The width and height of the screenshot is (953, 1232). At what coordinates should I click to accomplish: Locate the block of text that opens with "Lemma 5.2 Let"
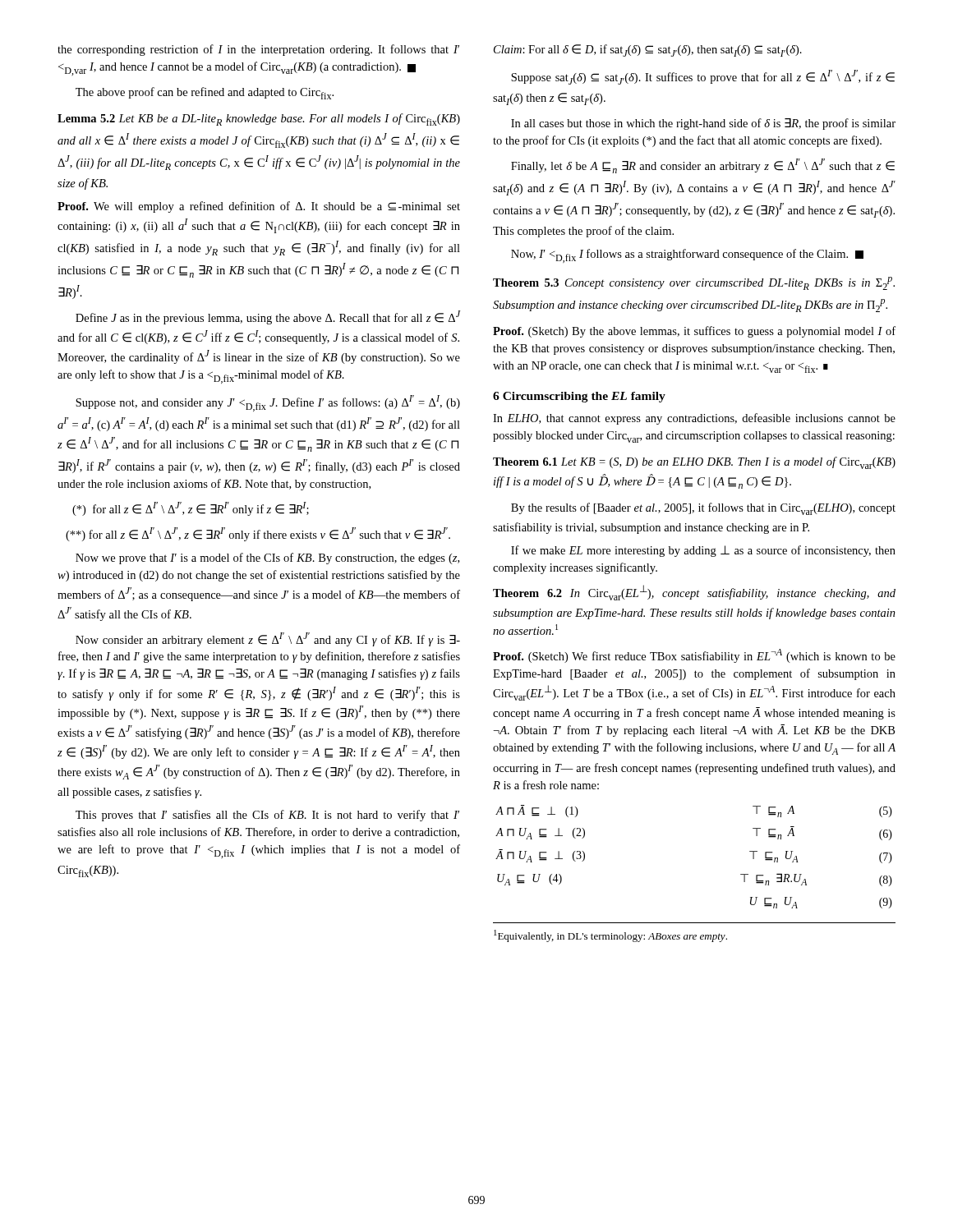pos(259,151)
